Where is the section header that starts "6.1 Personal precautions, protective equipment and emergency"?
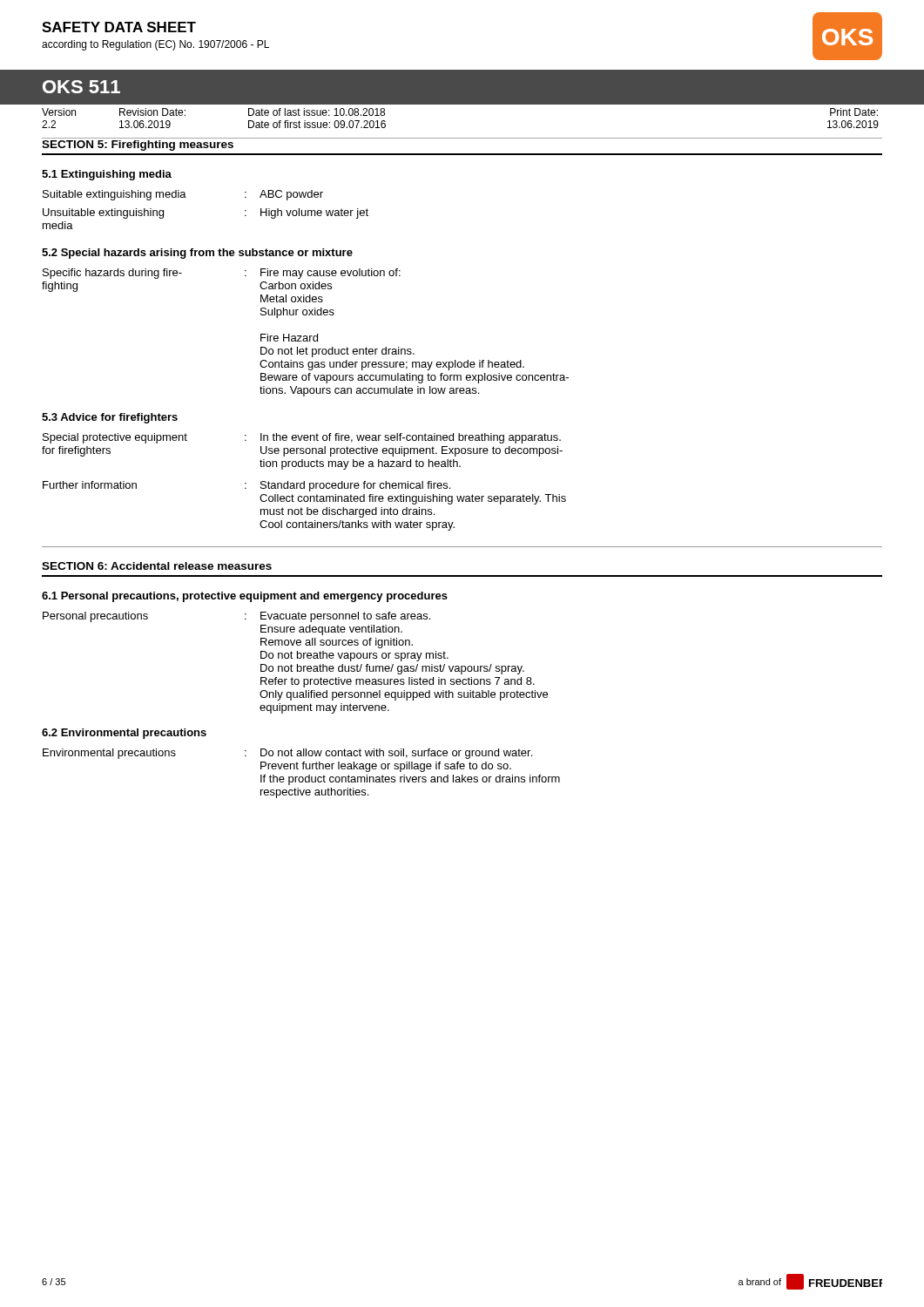This screenshot has width=924, height=1307. pyautogui.click(x=245, y=596)
